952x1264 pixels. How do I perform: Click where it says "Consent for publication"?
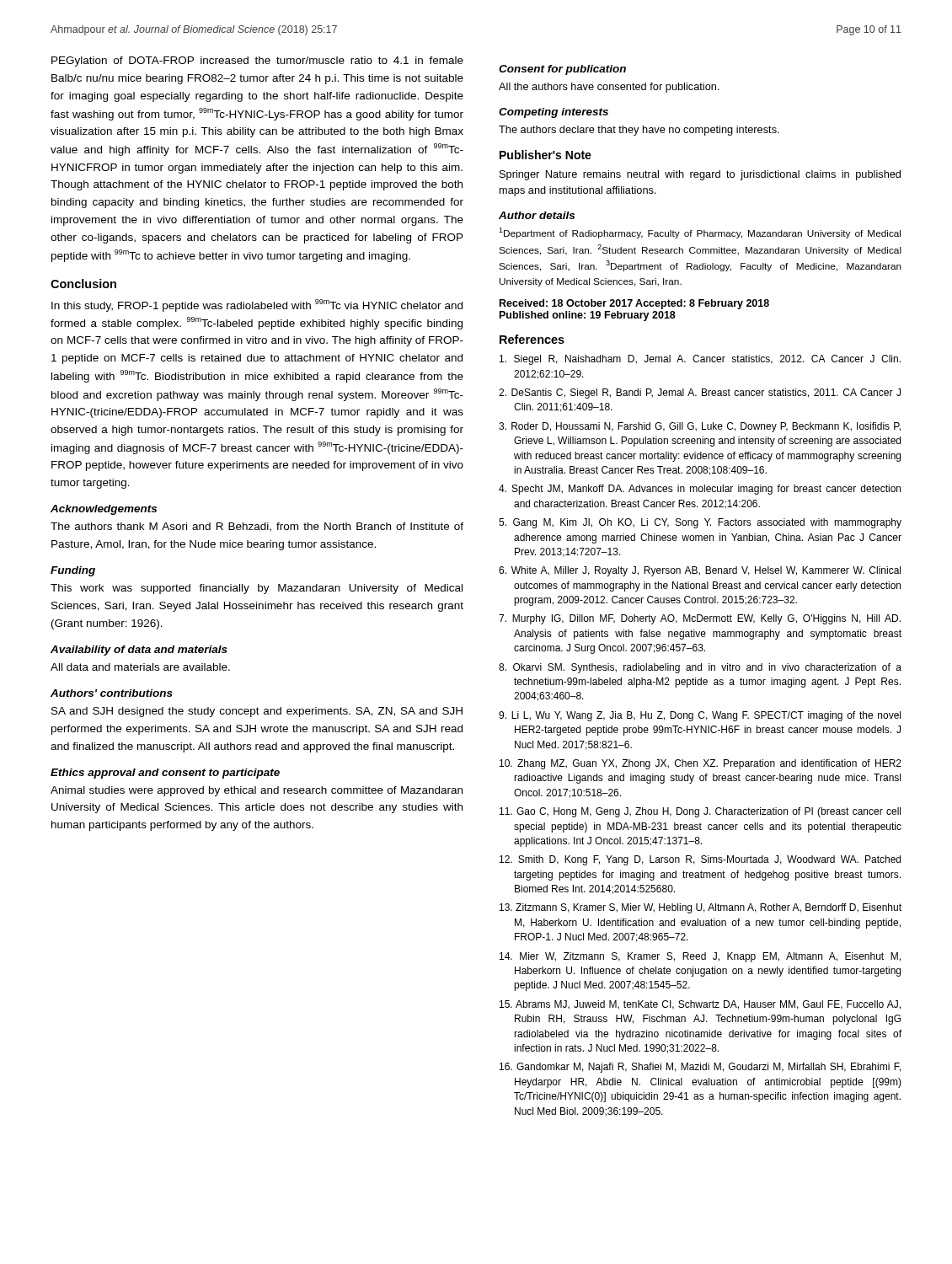click(563, 69)
